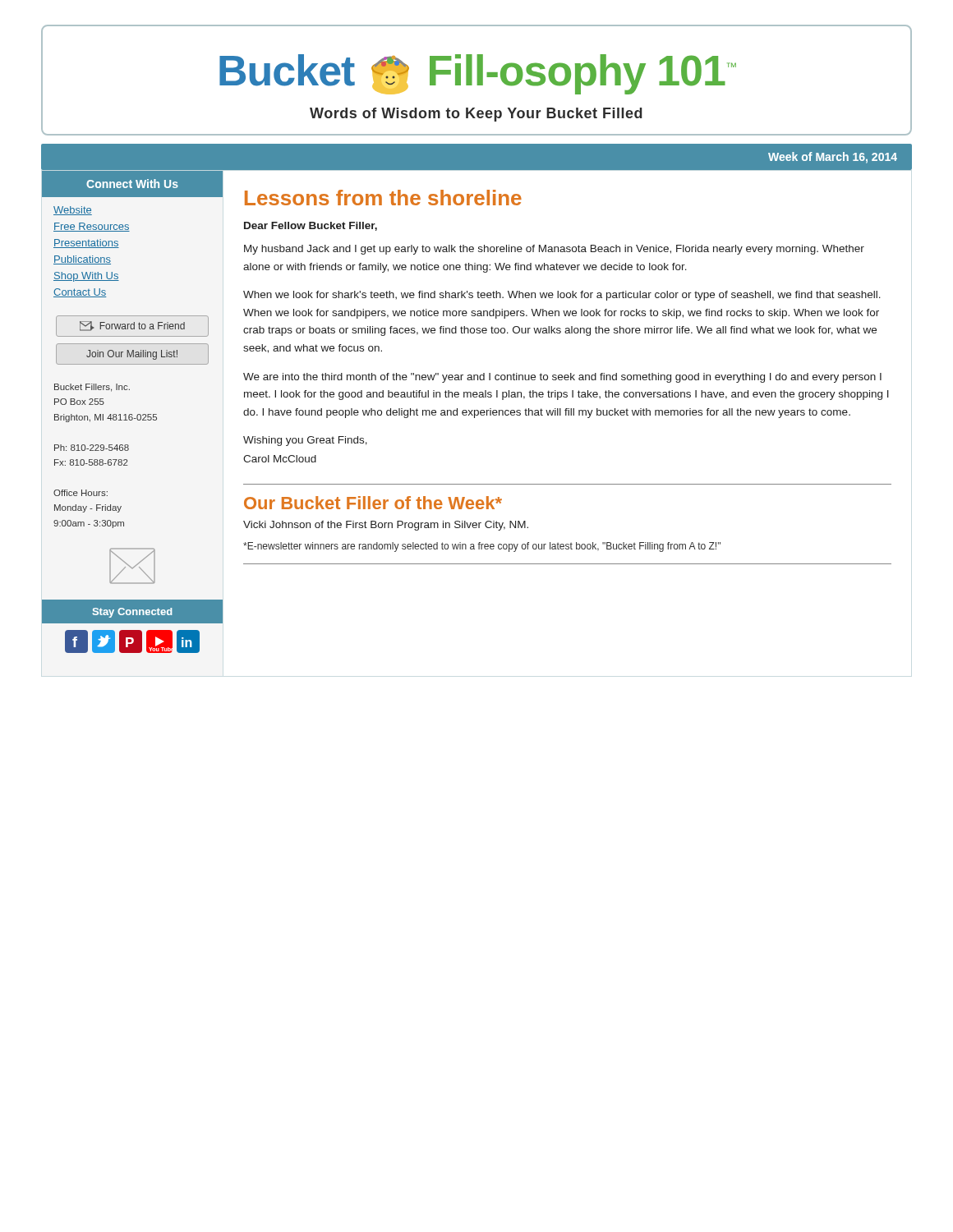Image resolution: width=953 pixels, height=1232 pixels.
Task: Click on the text block starting "Lessons from the"
Action: 383,198
